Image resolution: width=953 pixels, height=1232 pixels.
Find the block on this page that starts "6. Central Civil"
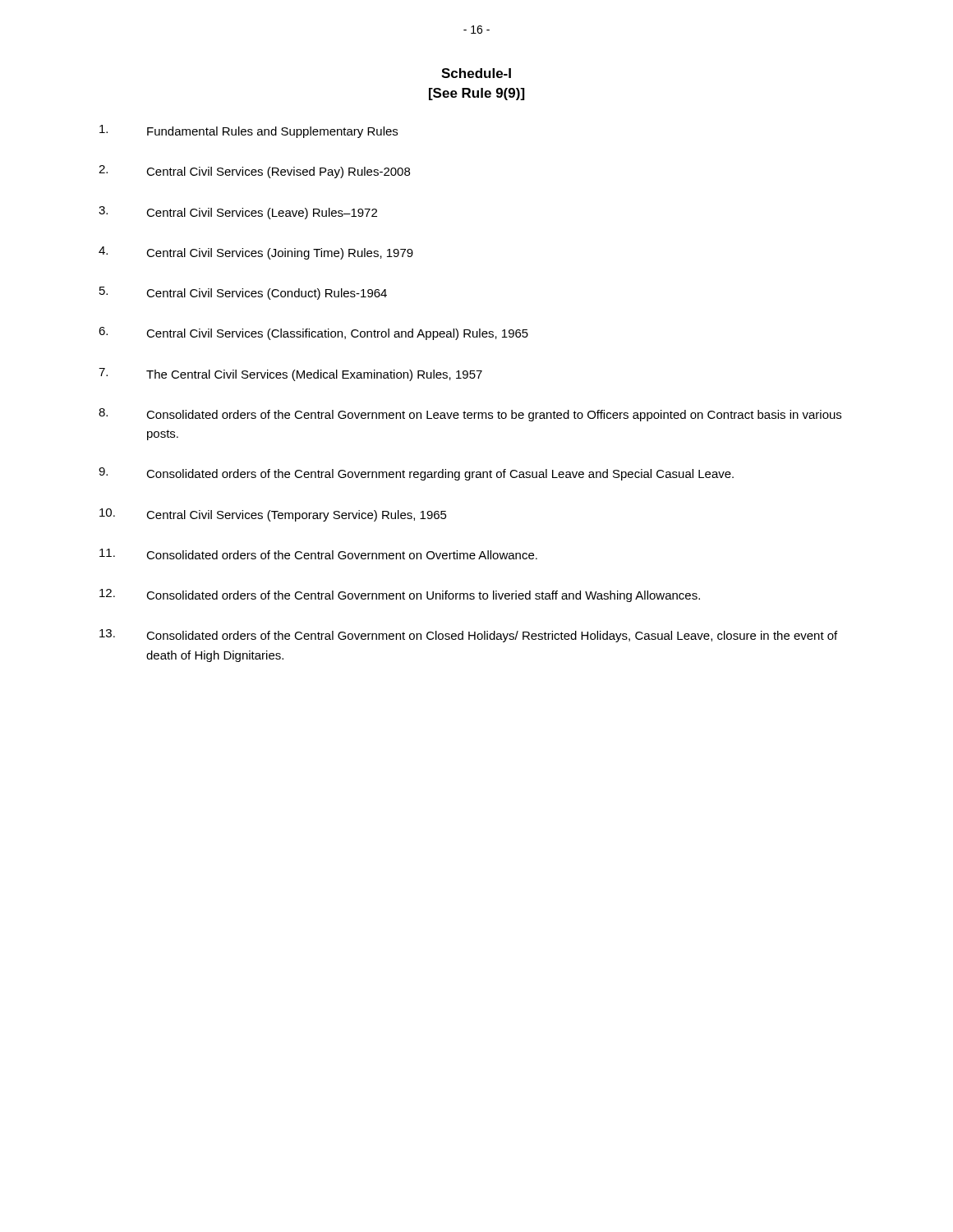coord(313,333)
